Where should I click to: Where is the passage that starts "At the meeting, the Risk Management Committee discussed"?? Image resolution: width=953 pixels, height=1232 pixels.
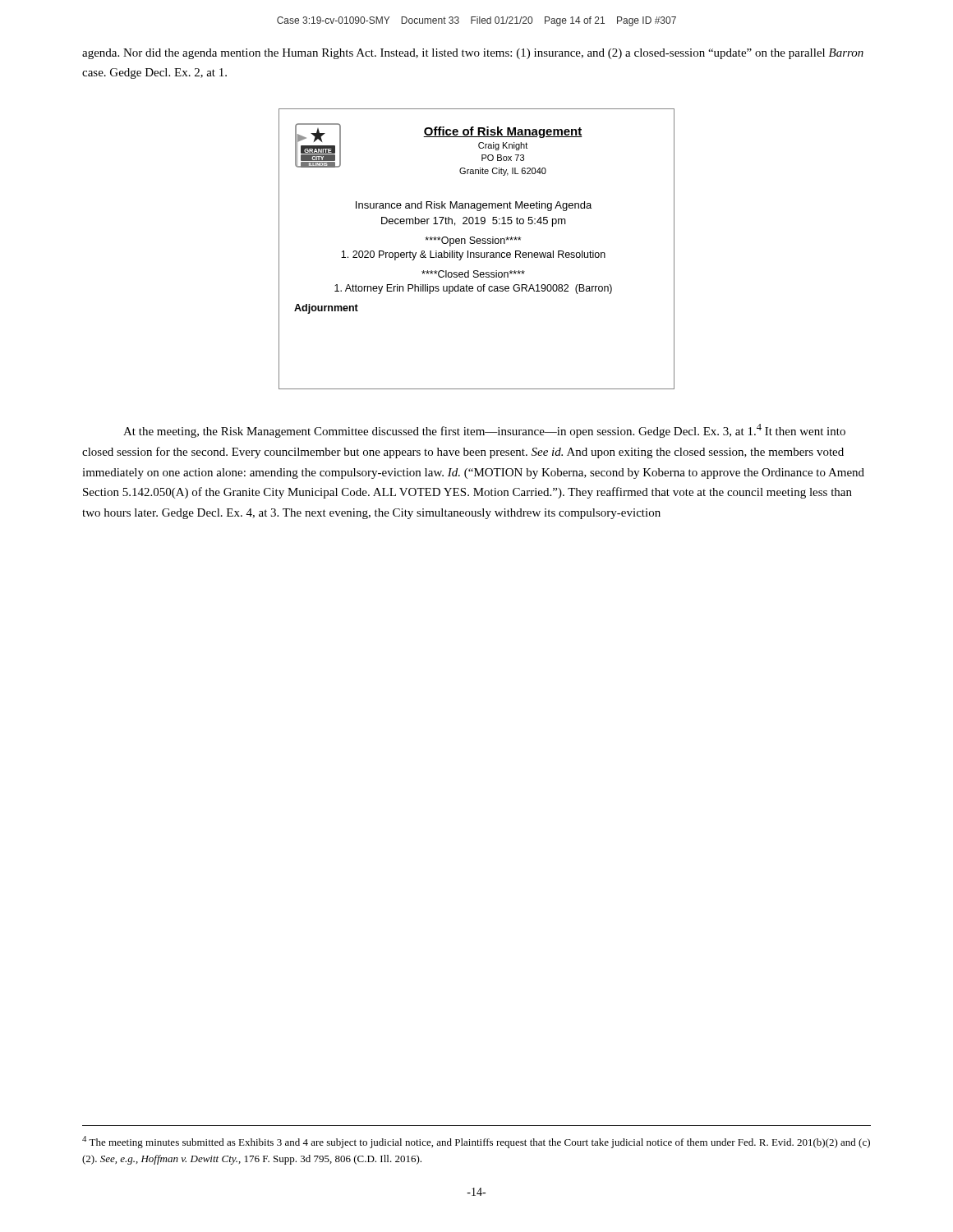(473, 470)
